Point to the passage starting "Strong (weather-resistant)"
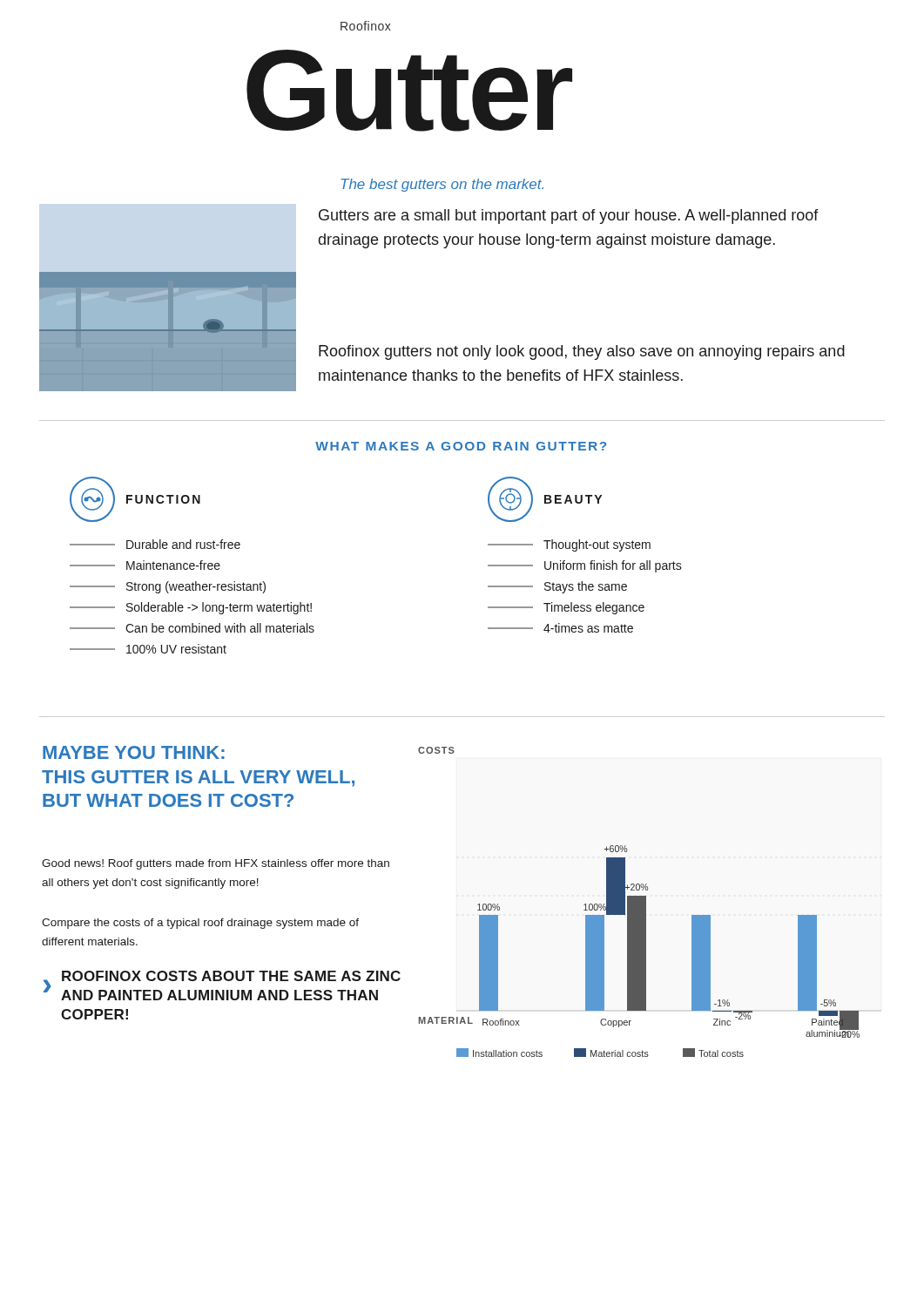 point(168,586)
